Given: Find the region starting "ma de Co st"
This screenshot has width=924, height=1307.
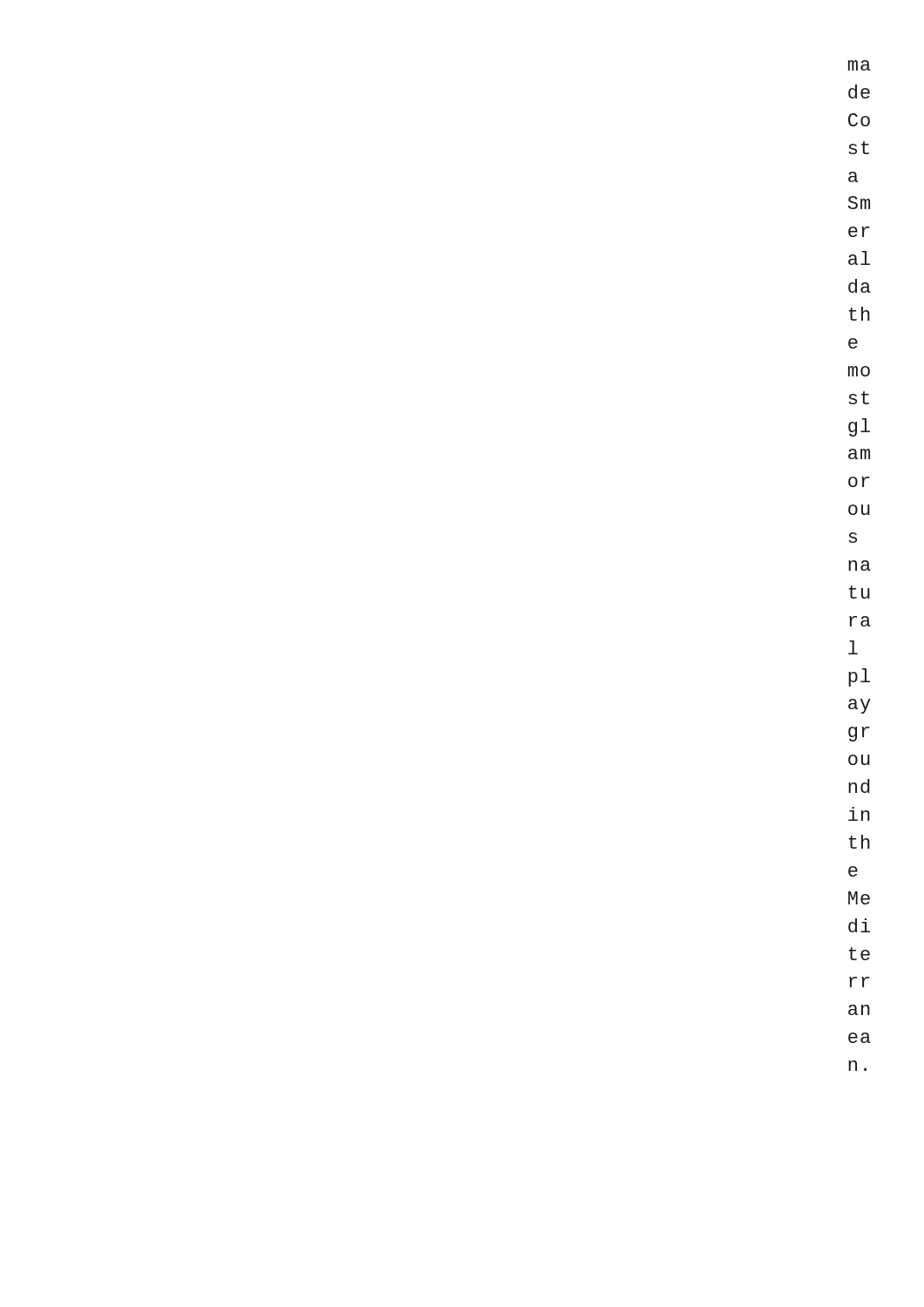Looking at the screenshot, I should coord(859,566).
